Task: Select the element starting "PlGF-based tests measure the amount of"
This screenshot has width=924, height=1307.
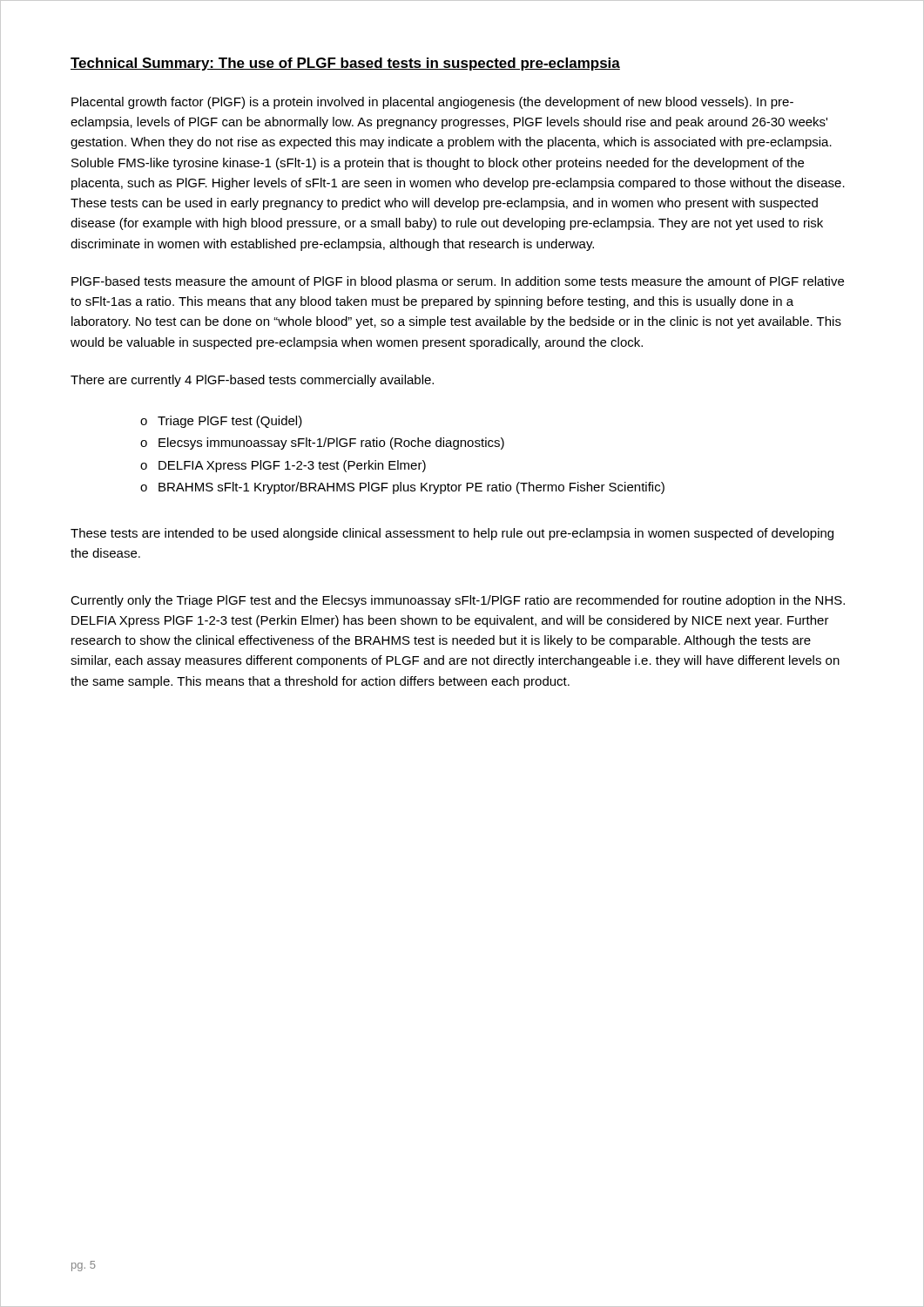Action: (458, 311)
